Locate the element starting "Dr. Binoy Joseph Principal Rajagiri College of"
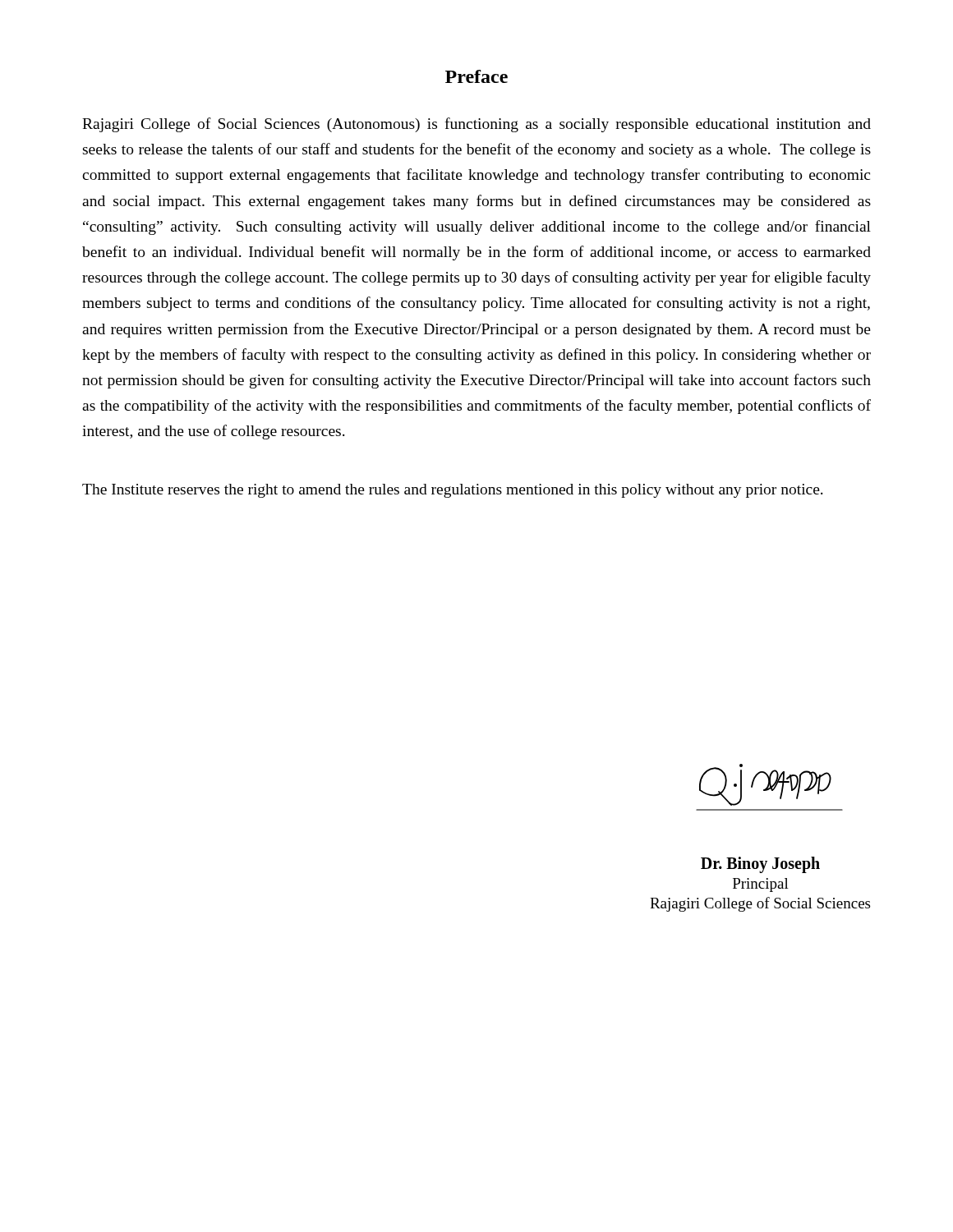Viewport: 953px width, 1232px height. (760, 883)
